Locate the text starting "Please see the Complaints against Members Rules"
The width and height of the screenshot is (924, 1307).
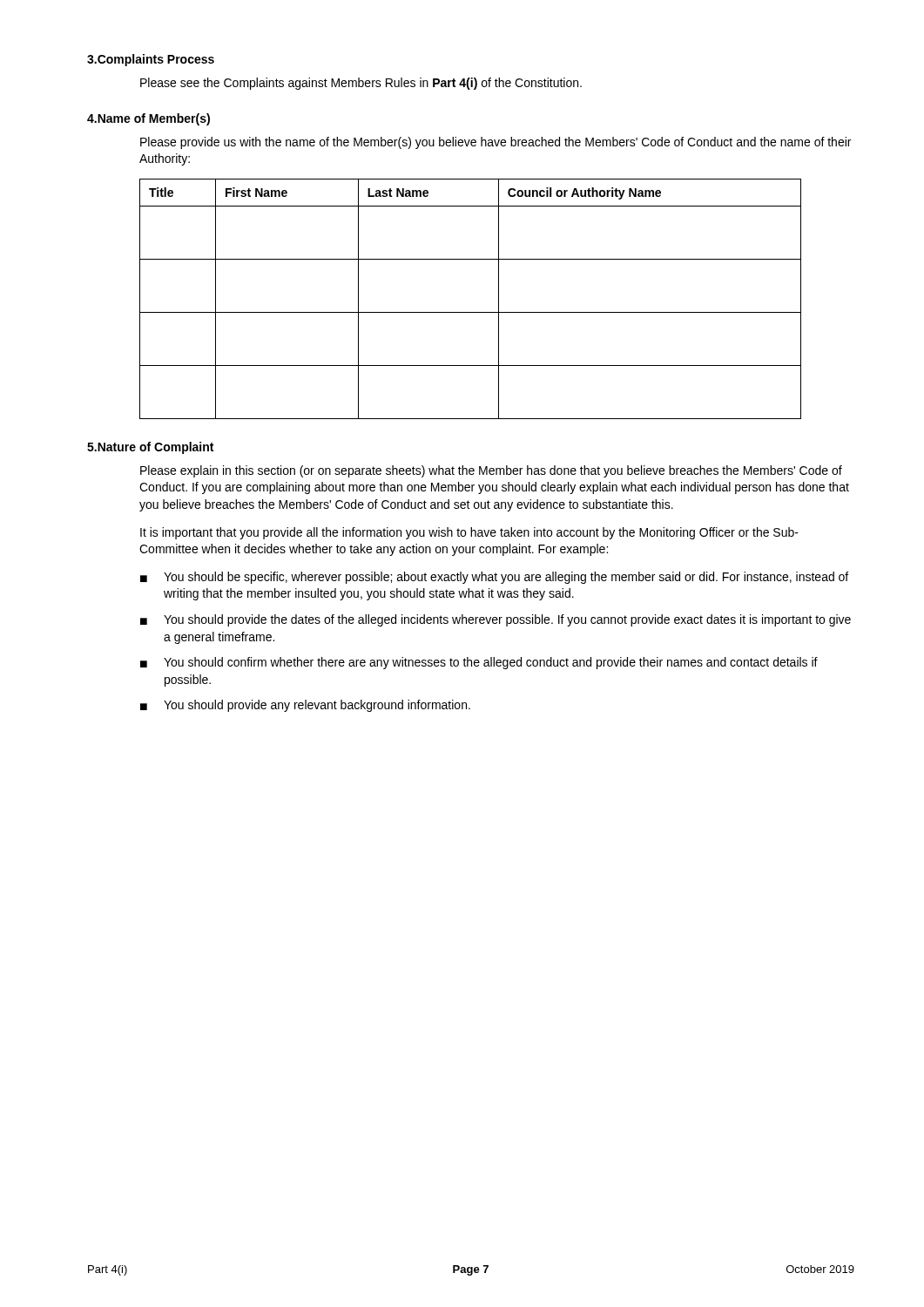point(361,83)
